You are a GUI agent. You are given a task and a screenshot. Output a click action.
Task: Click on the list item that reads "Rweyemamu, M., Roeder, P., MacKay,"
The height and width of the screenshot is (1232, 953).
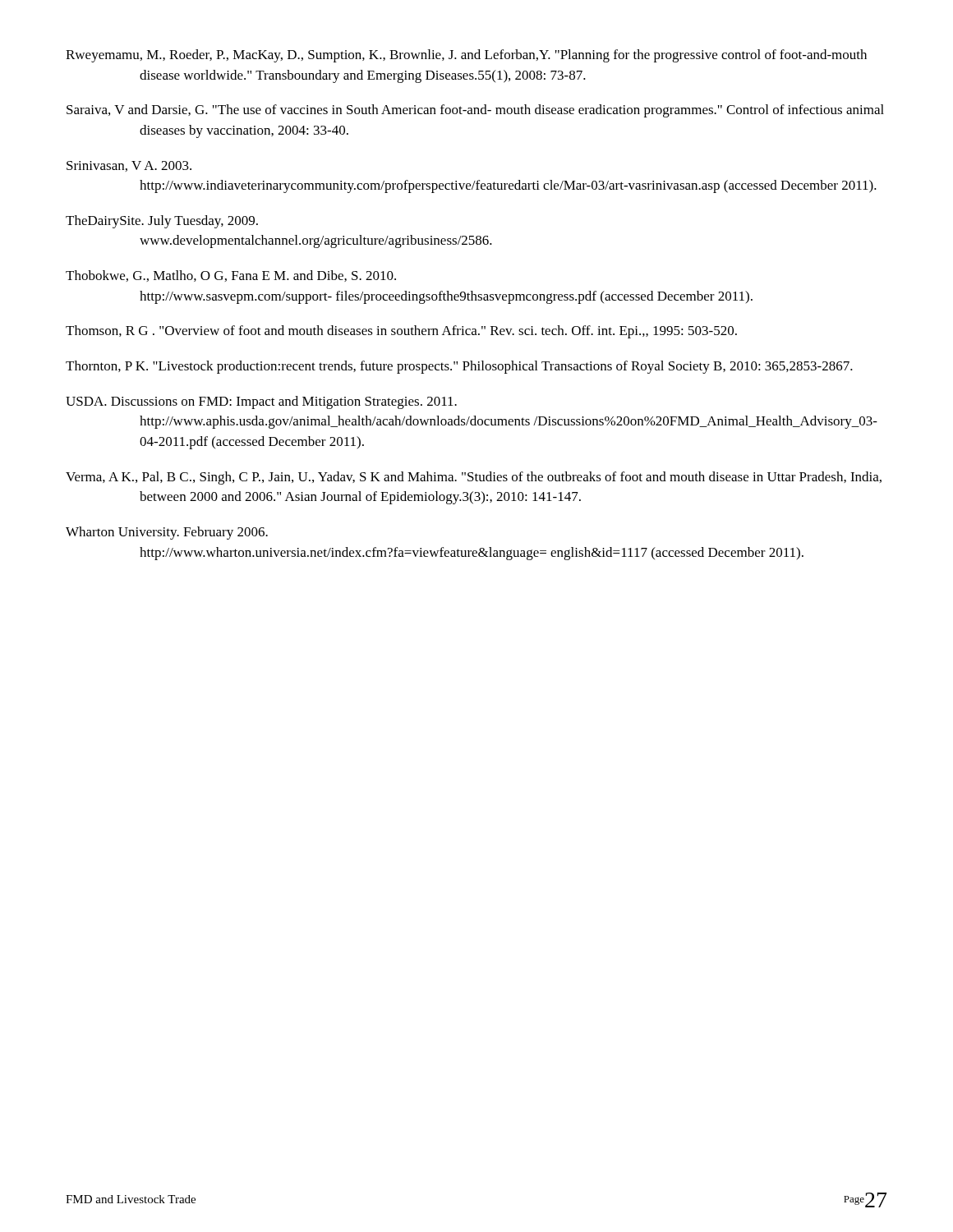tap(466, 65)
